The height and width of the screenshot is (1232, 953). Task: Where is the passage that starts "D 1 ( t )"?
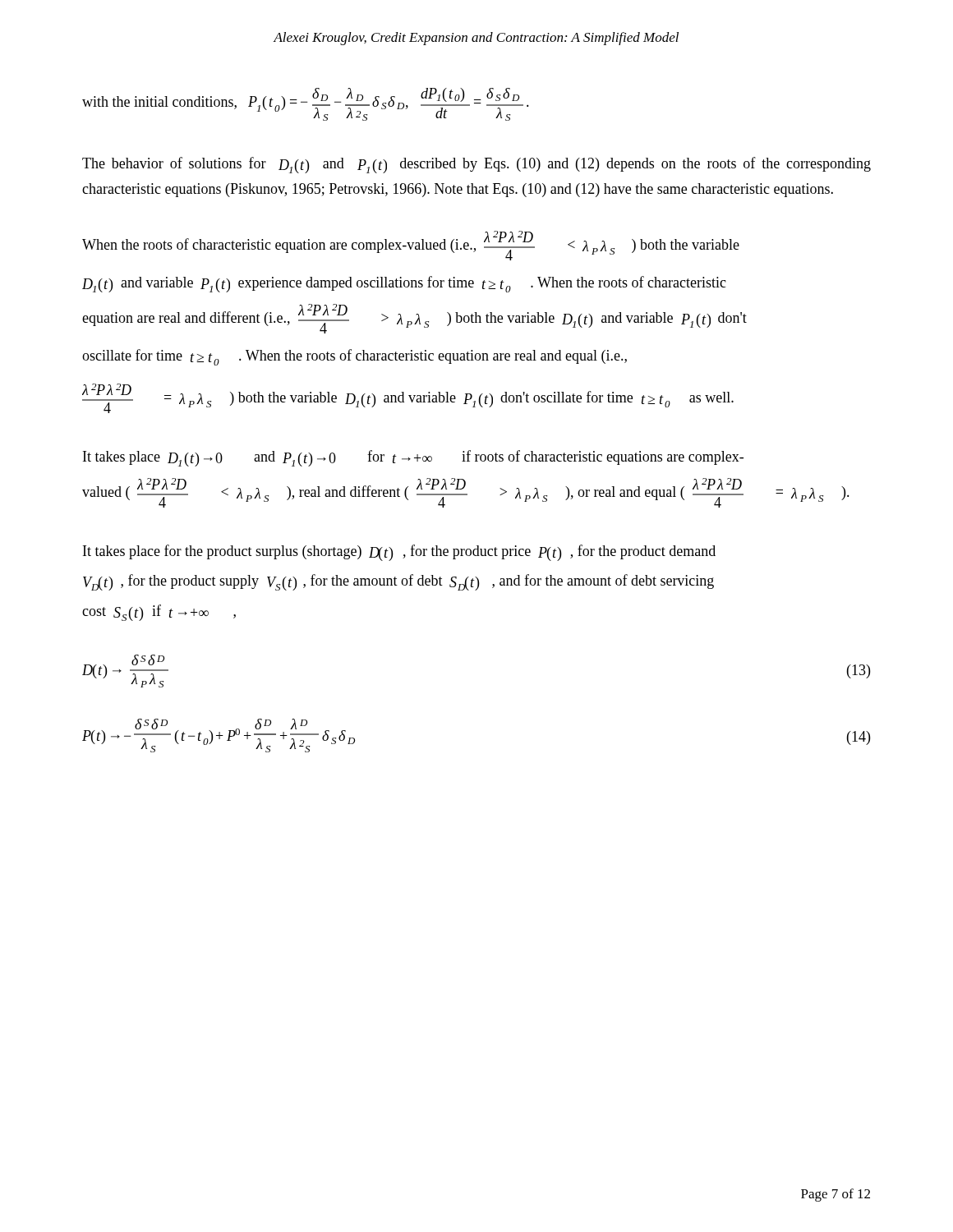point(404,284)
